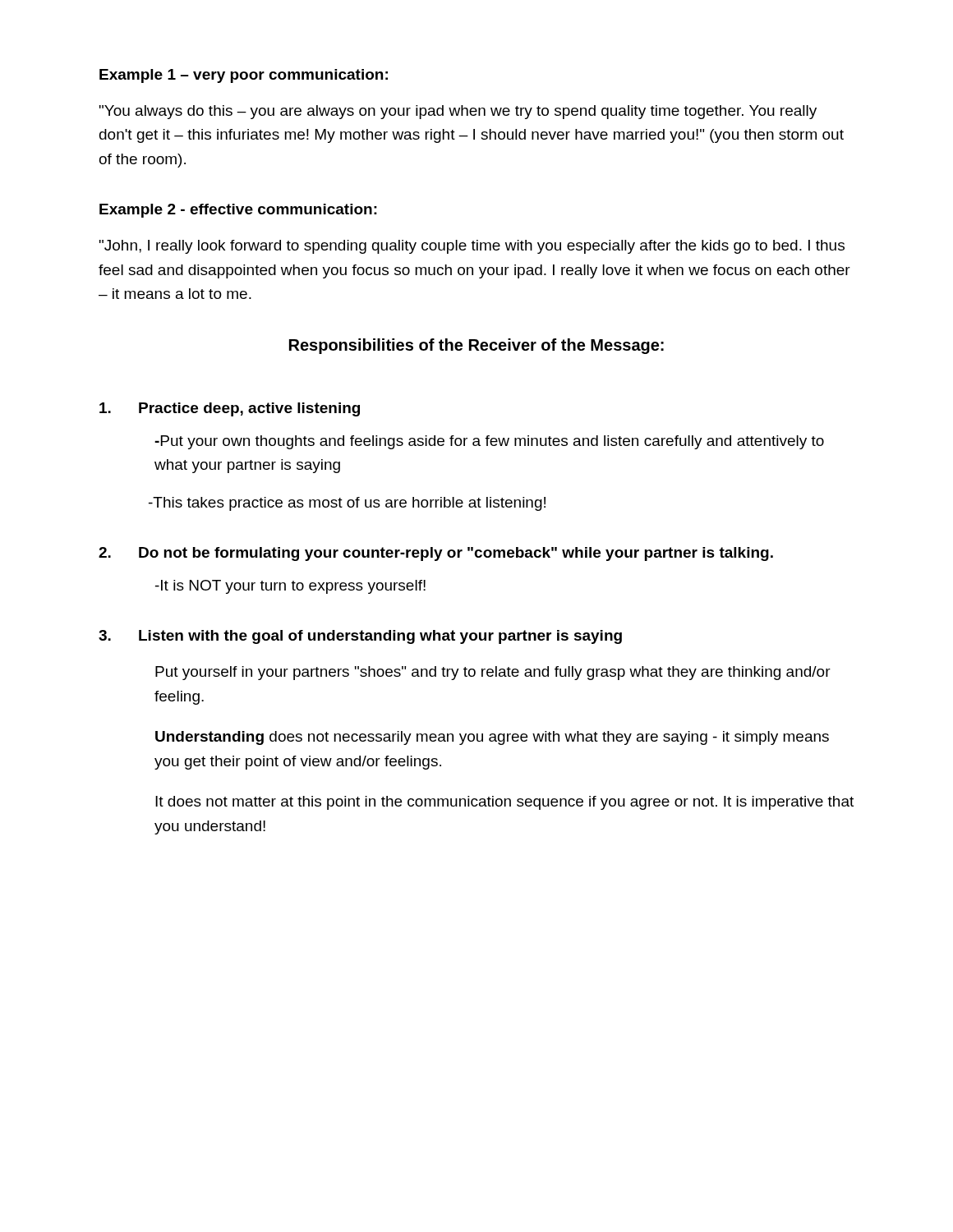Where is the passage that starts "Put your own thoughts"?
Screen dimensions: 1232x953
pos(489,452)
